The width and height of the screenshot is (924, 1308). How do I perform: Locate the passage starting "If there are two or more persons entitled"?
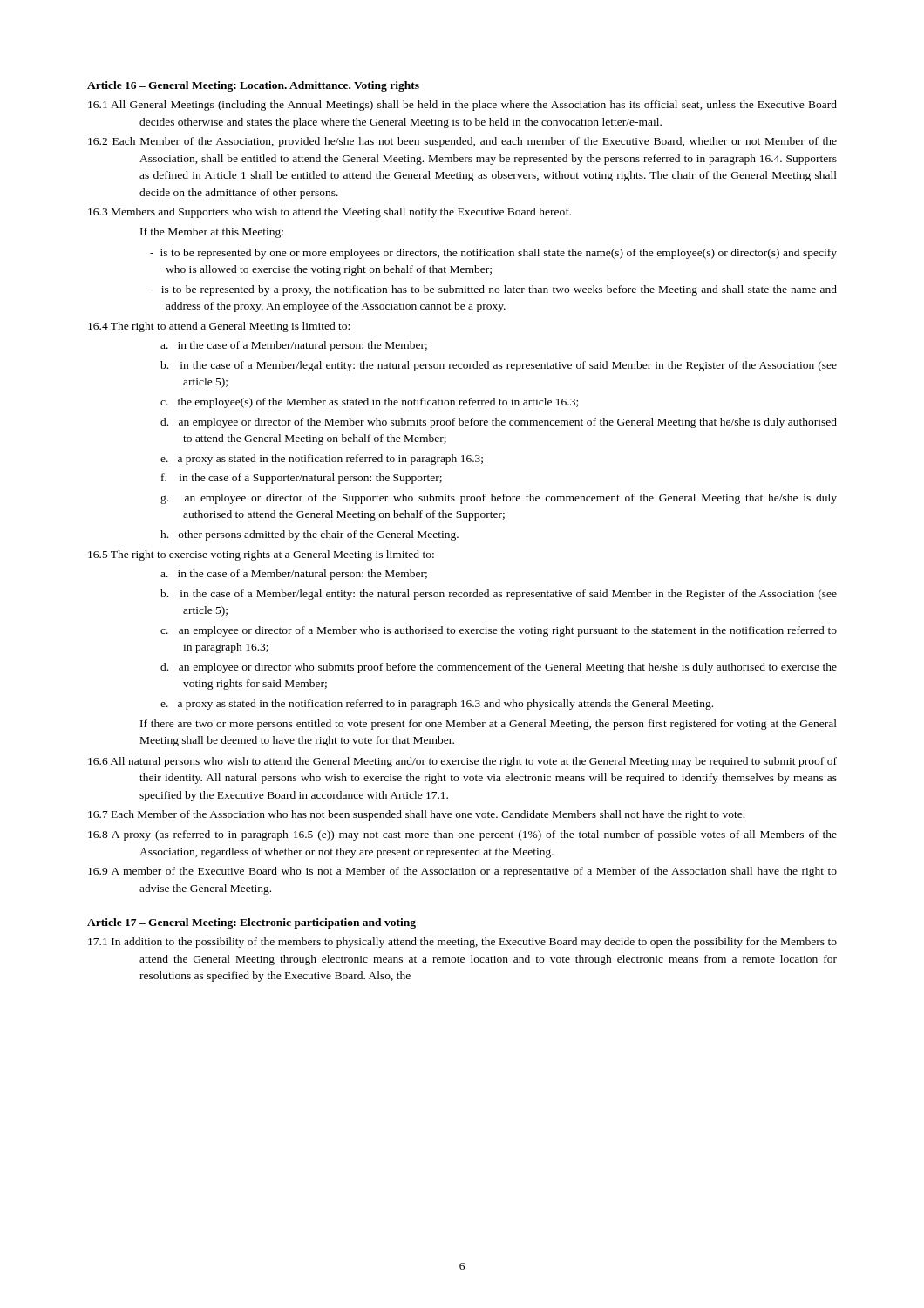(x=488, y=731)
